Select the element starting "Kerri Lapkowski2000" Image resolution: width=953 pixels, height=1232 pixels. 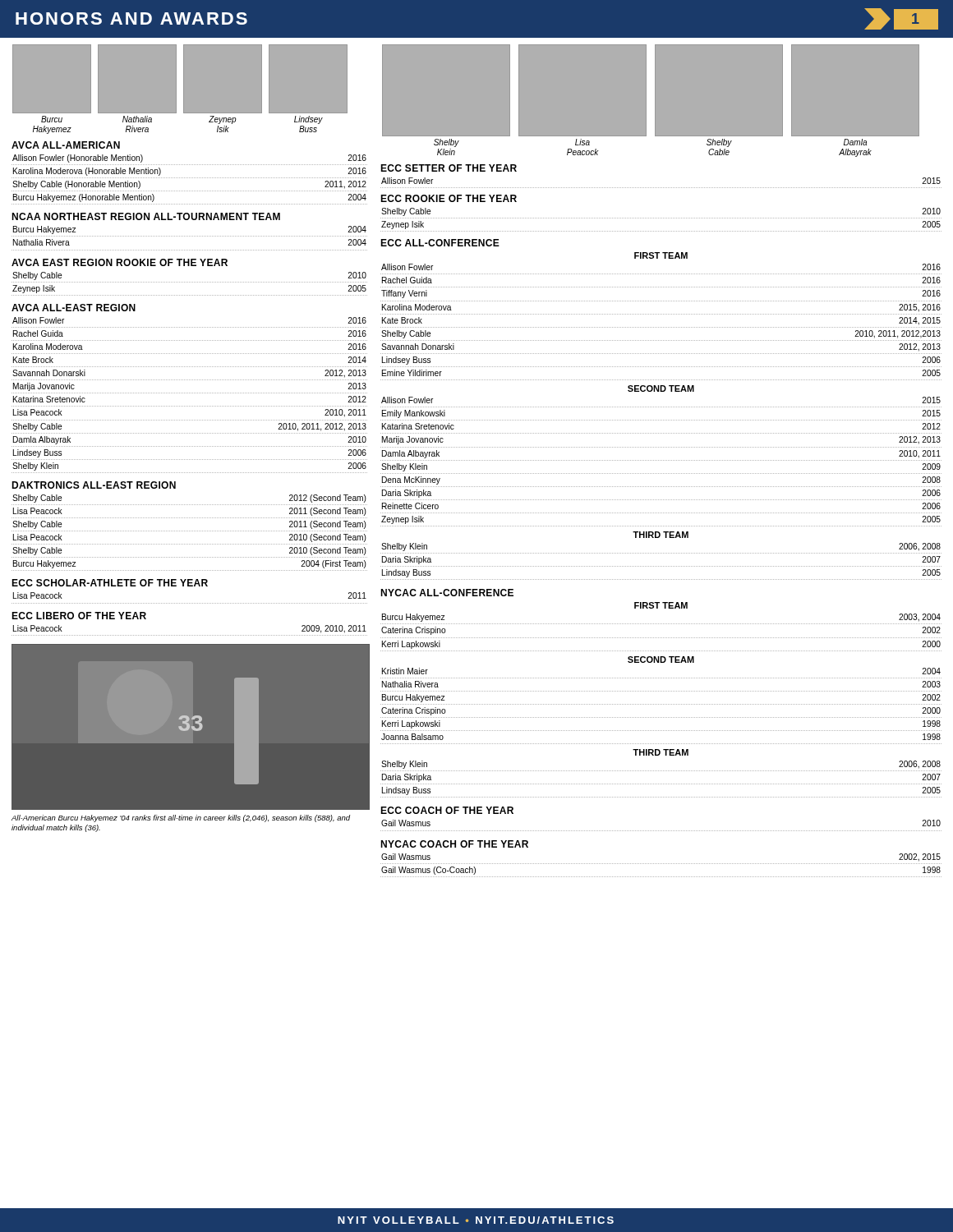(x=661, y=644)
